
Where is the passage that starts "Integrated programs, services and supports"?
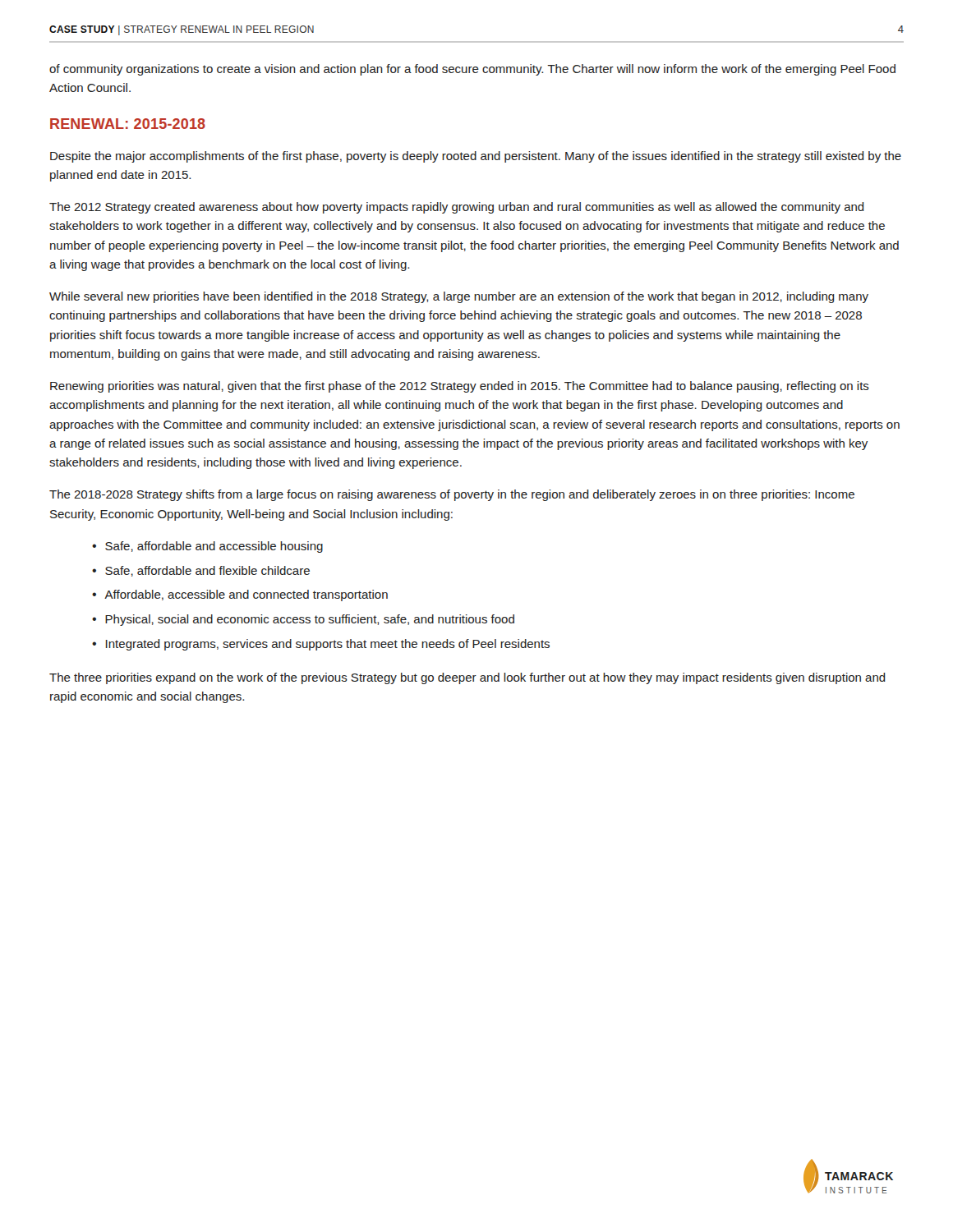click(x=327, y=643)
